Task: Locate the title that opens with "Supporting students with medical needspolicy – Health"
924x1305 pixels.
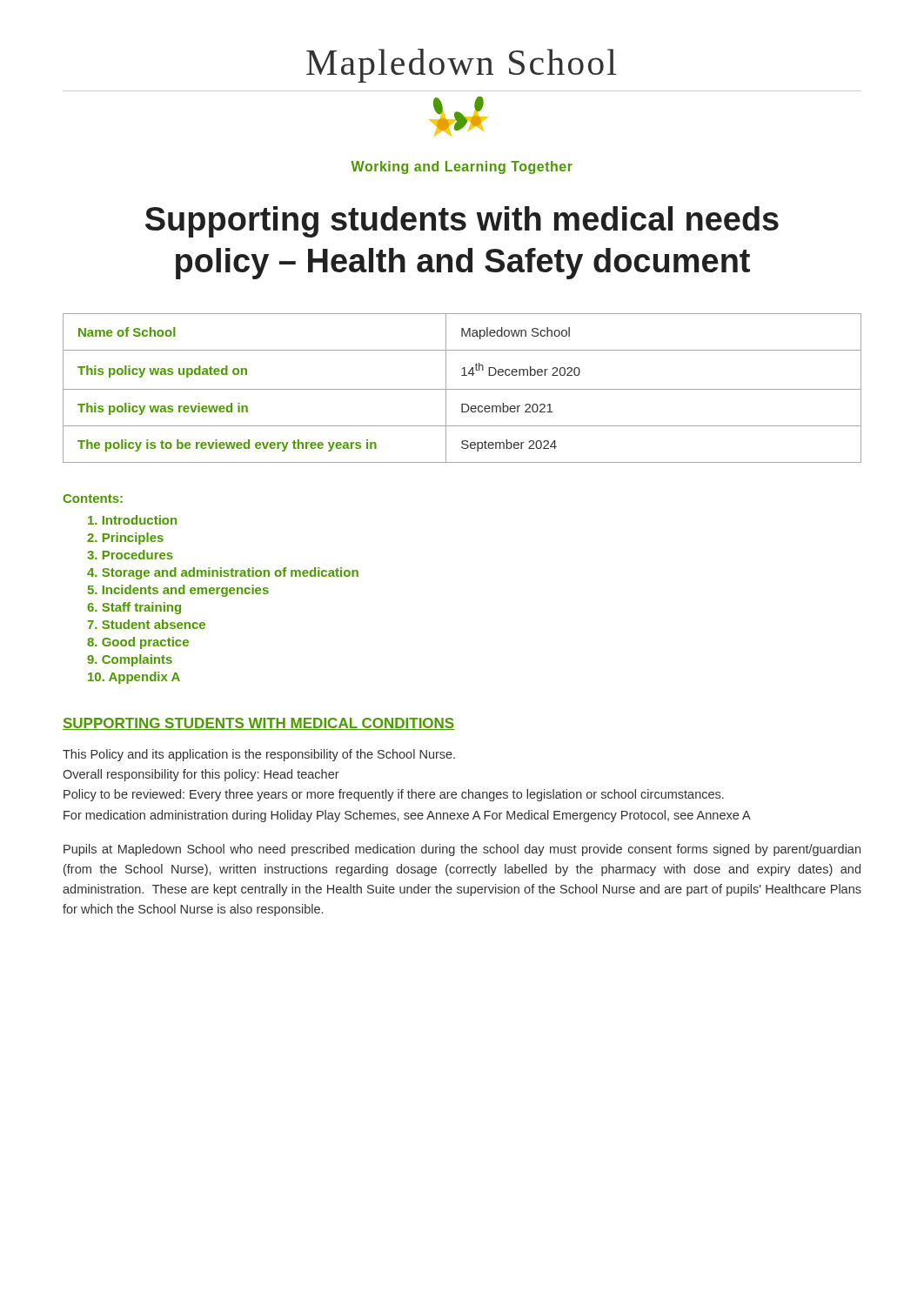Action: tap(462, 240)
